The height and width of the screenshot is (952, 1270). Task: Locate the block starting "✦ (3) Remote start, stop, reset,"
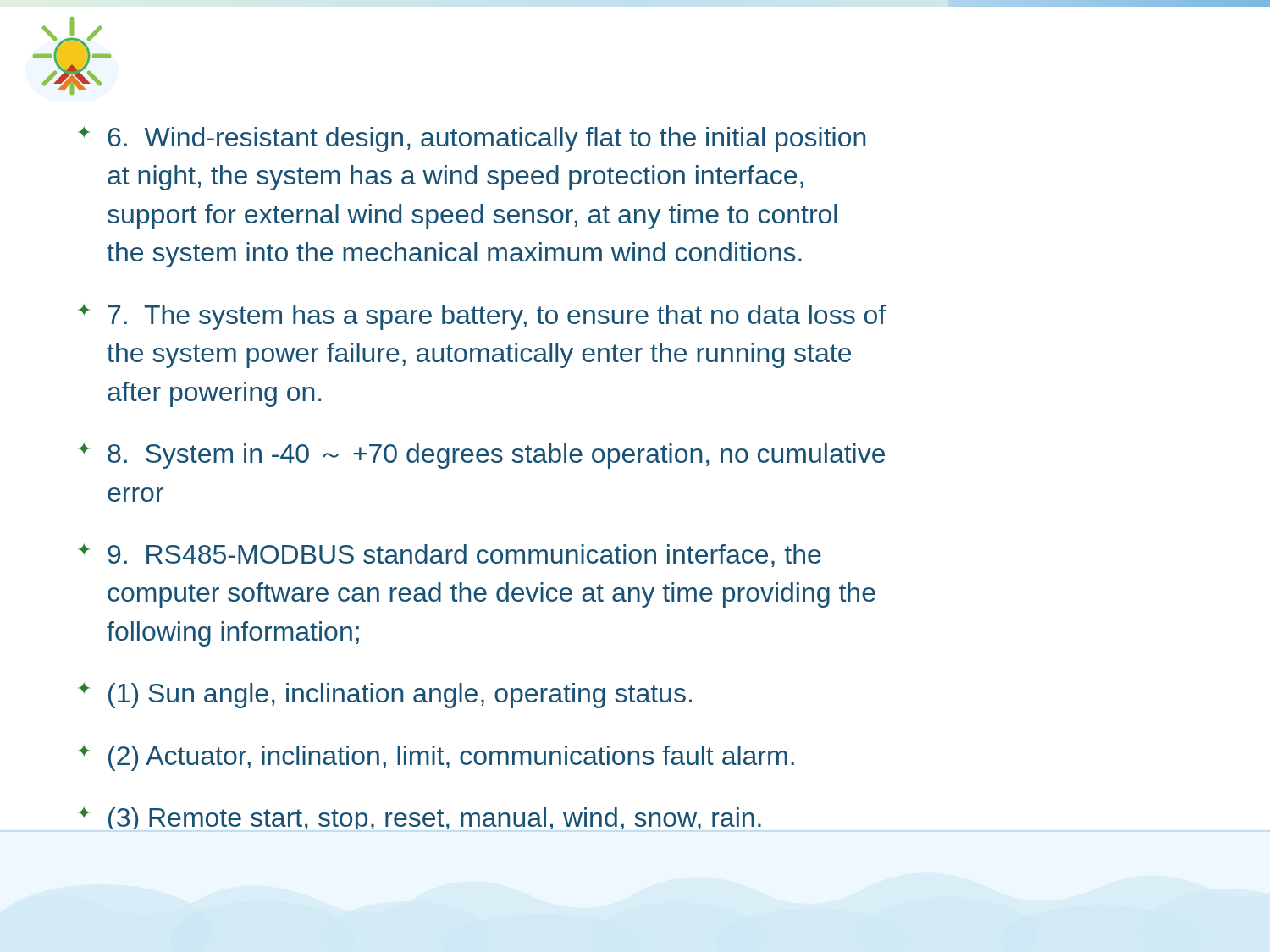(x=420, y=818)
